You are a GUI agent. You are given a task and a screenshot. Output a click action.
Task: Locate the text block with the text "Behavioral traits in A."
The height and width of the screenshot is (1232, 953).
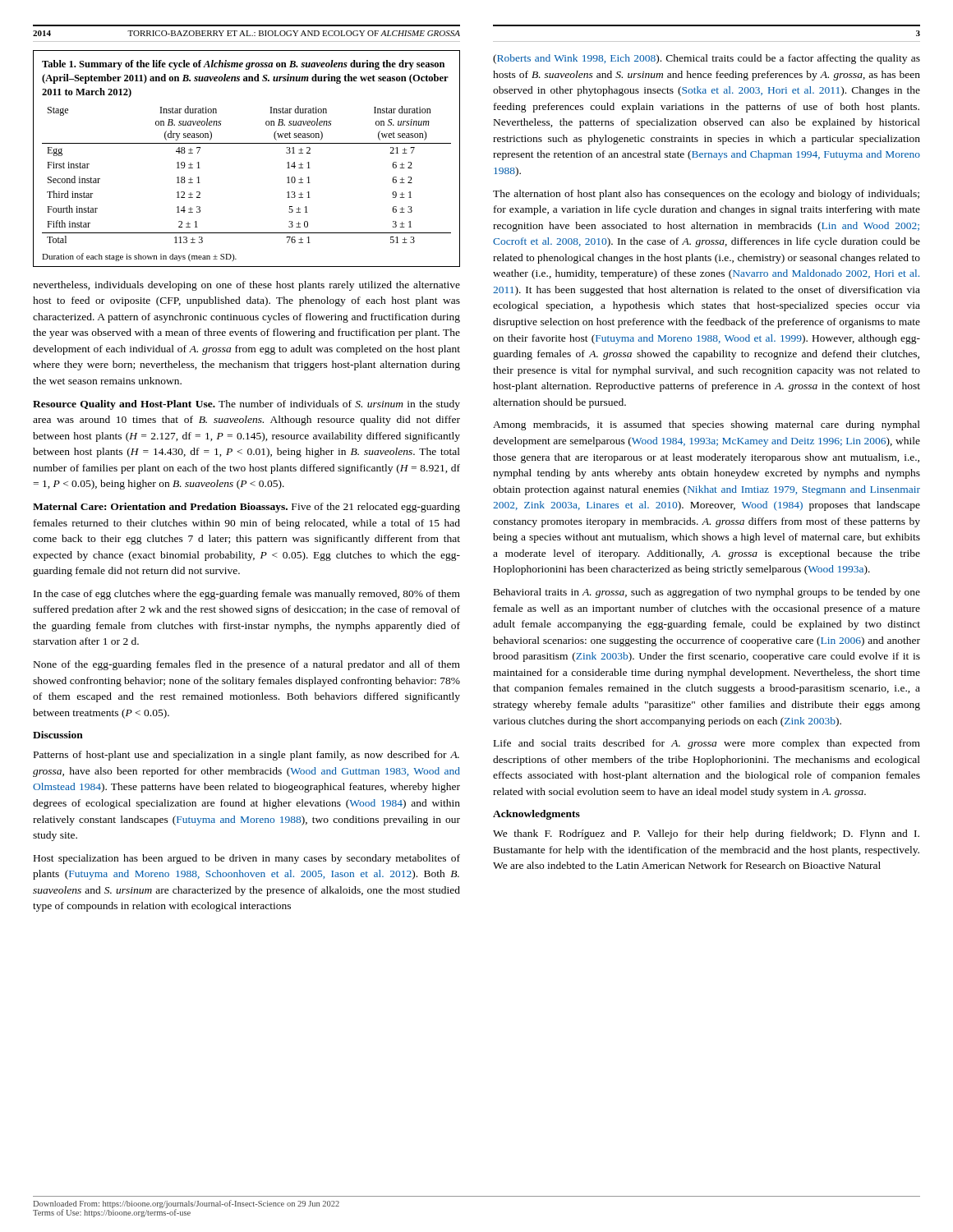tap(707, 656)
